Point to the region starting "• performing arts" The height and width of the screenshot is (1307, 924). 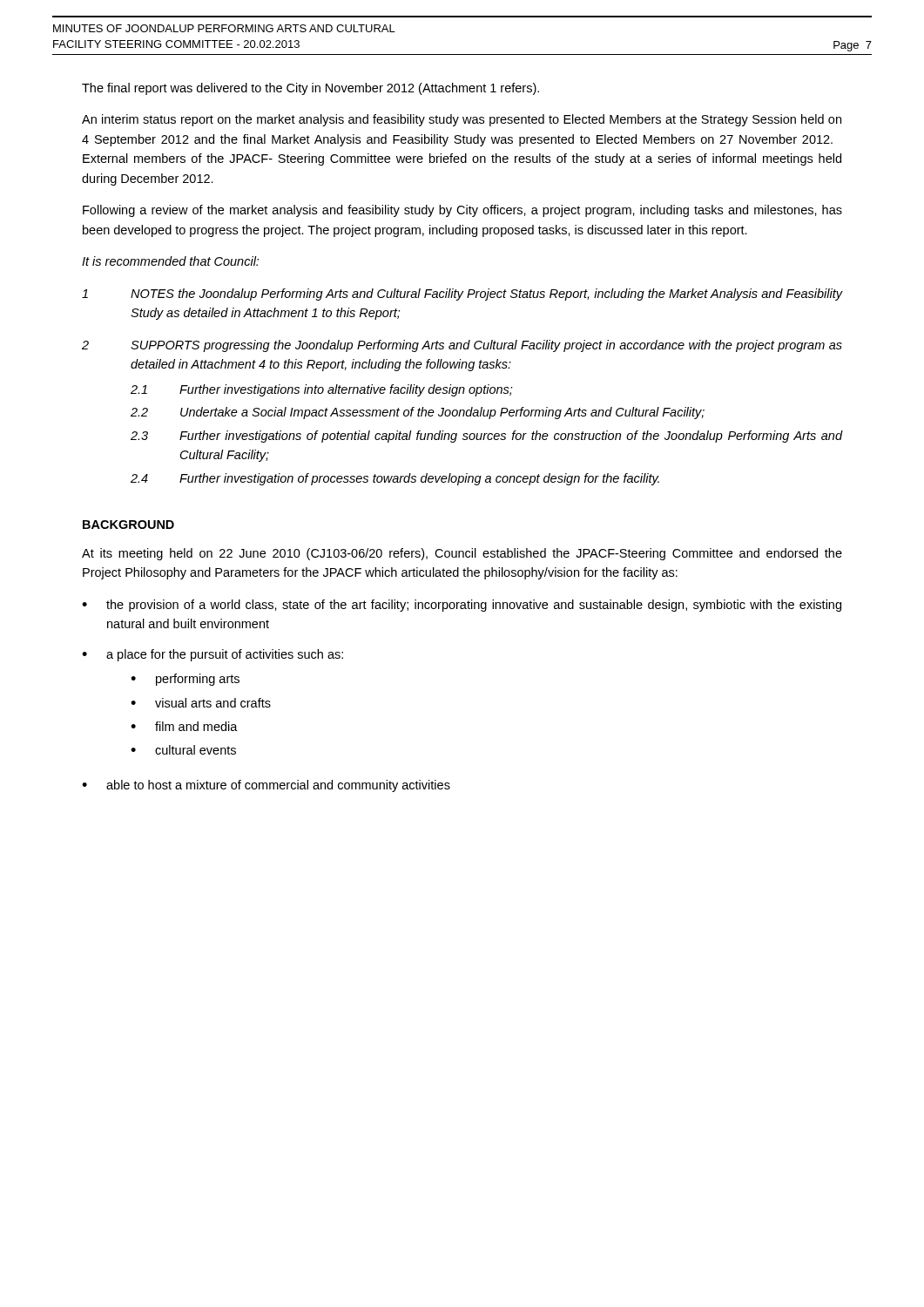tap(185, 680)
